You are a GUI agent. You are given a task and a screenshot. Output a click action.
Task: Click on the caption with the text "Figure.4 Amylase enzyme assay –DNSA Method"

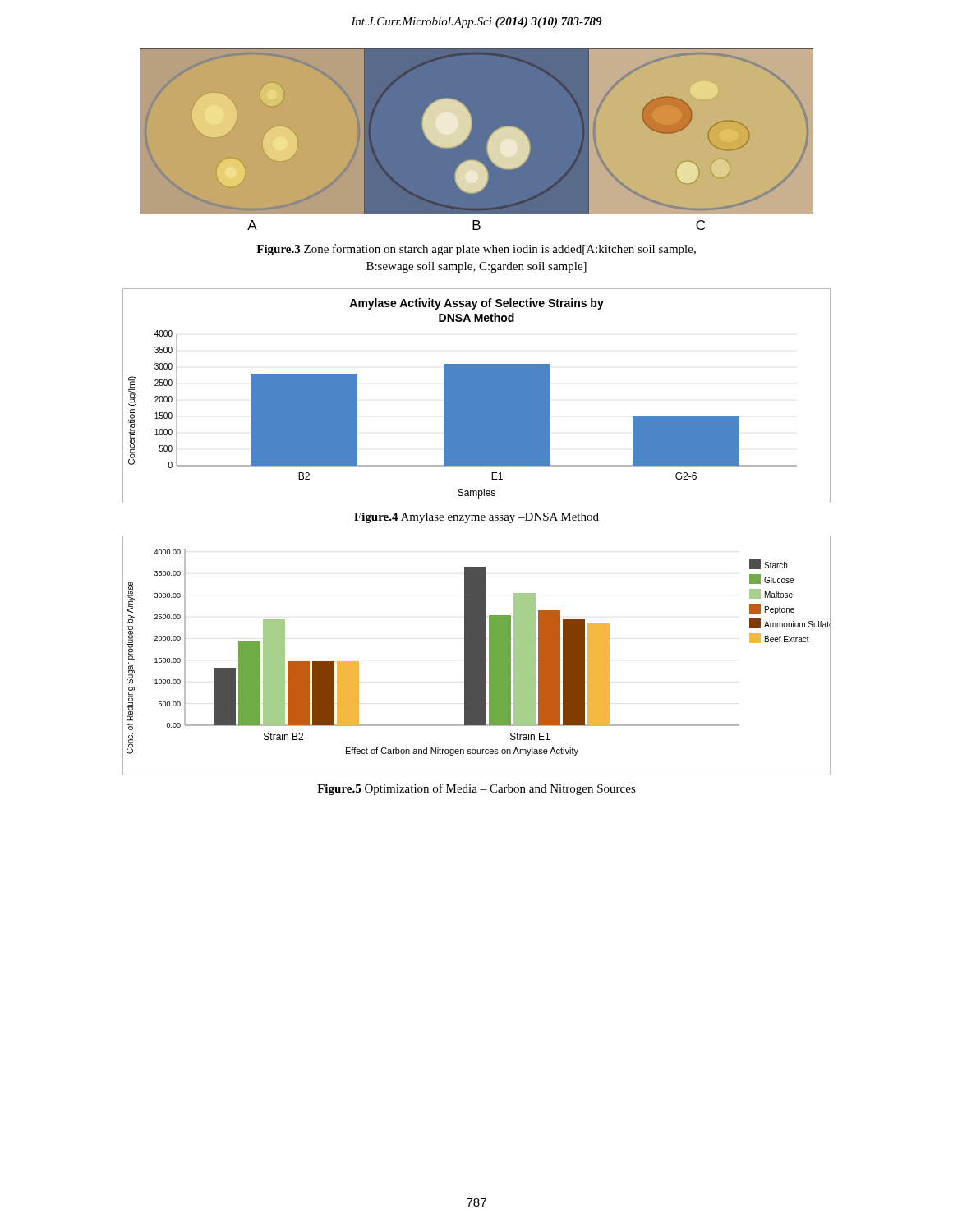coord(476,517)
